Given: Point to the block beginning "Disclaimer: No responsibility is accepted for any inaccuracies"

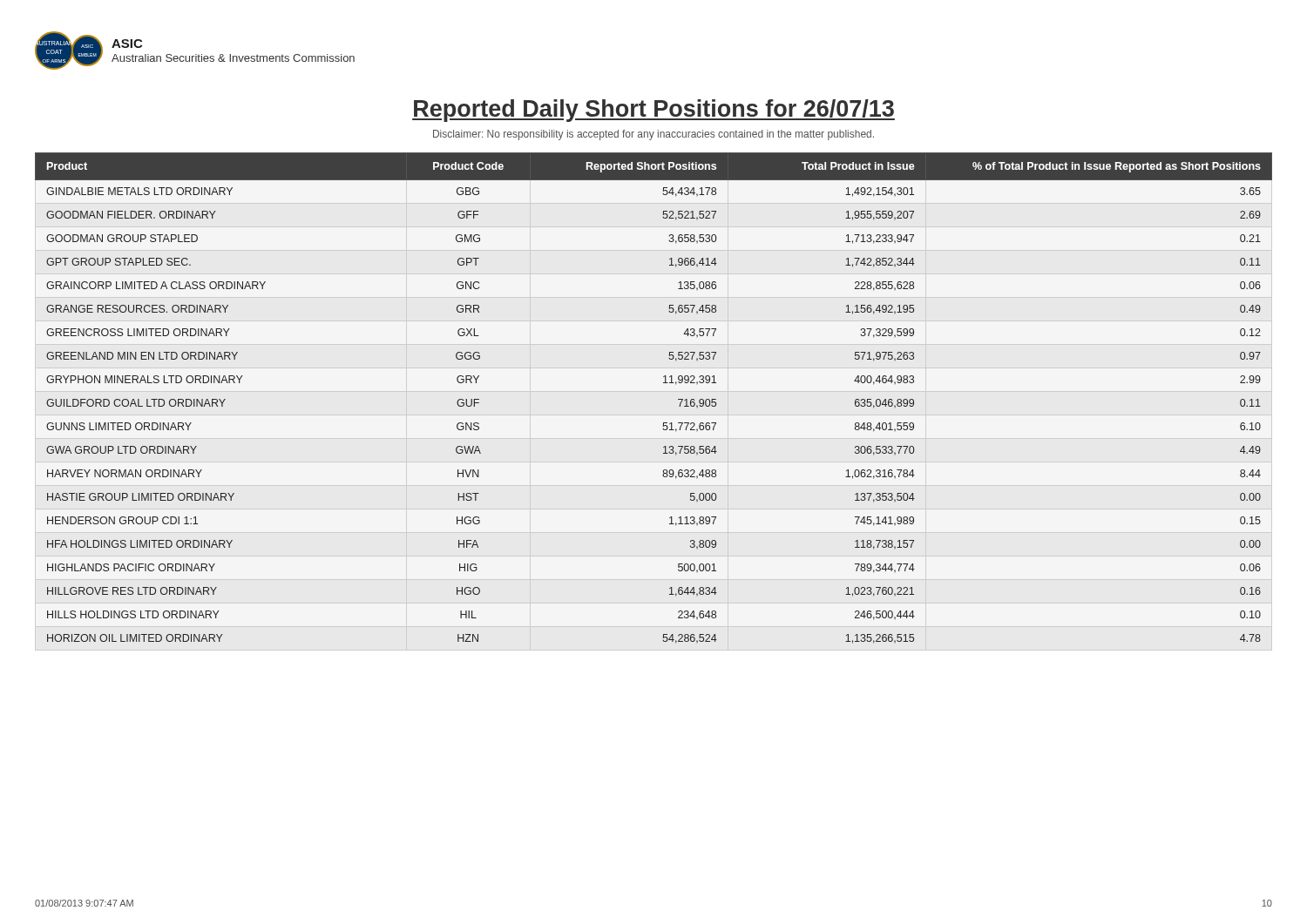Looking at the screenshot, I should pyautogui.click(x=654, y=134).
